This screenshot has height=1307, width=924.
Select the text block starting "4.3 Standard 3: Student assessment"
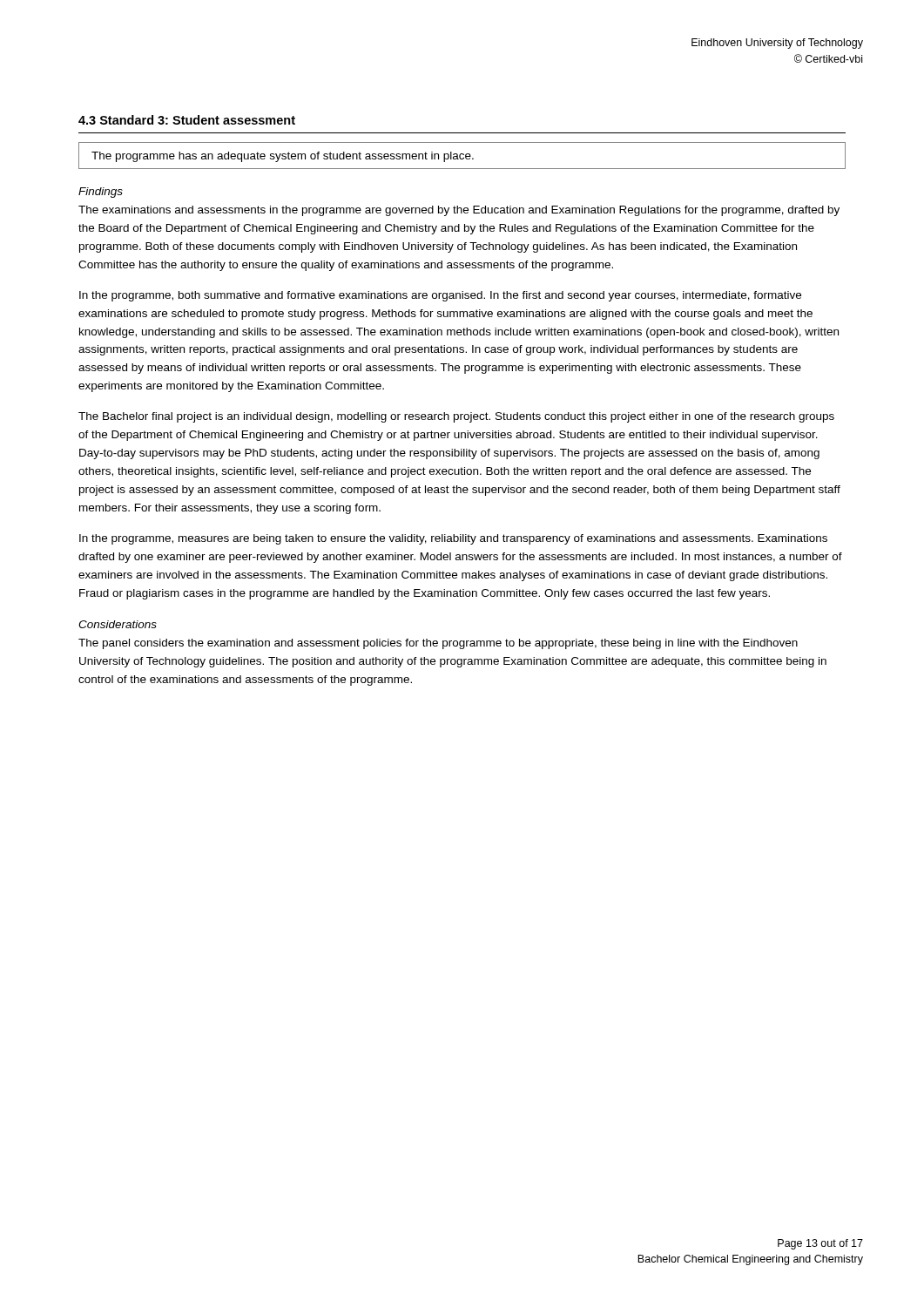pyautogui.click(x=187, y=120)
